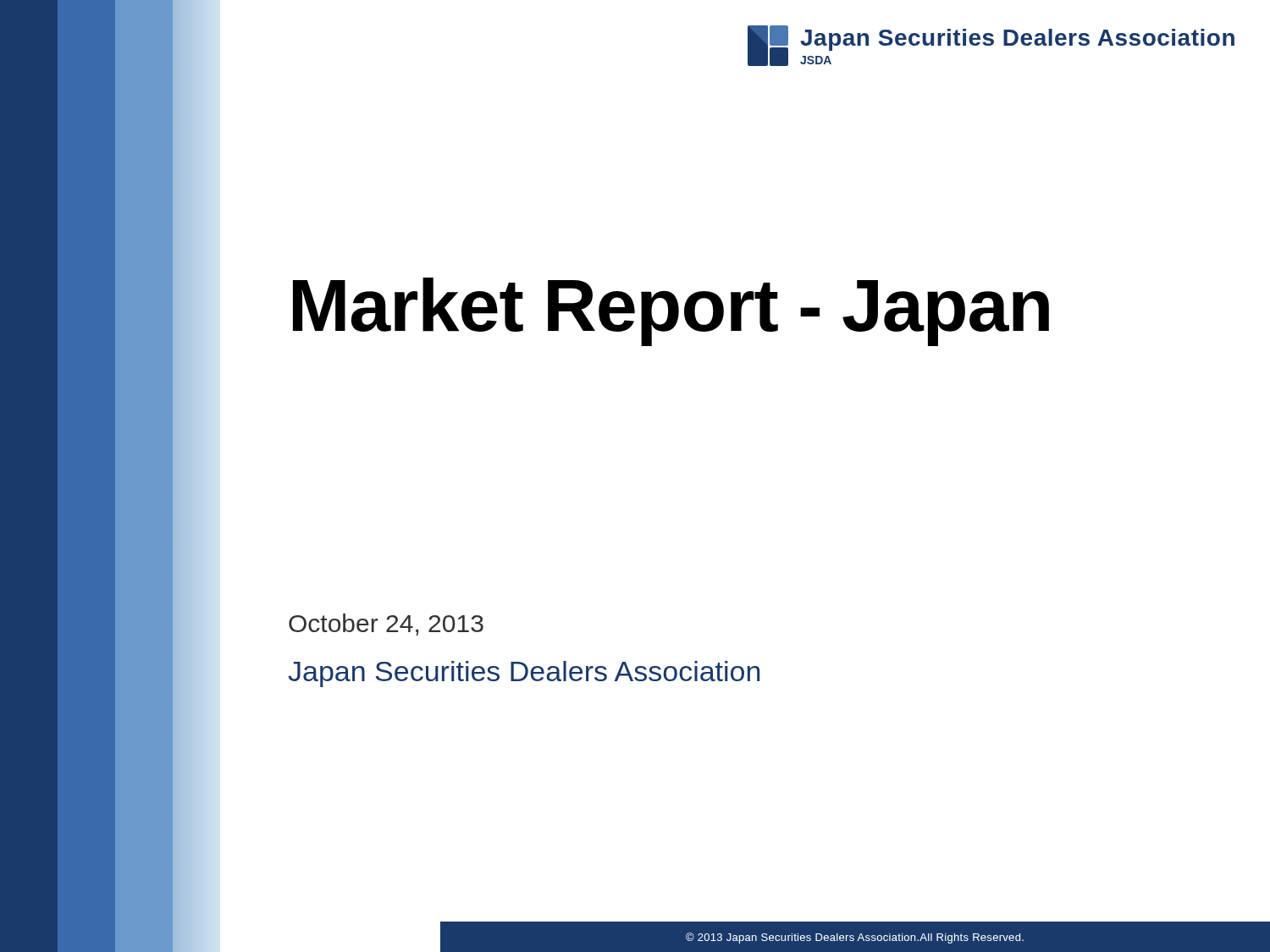
Task: Find the logo
Action: [x=991, y=46]
